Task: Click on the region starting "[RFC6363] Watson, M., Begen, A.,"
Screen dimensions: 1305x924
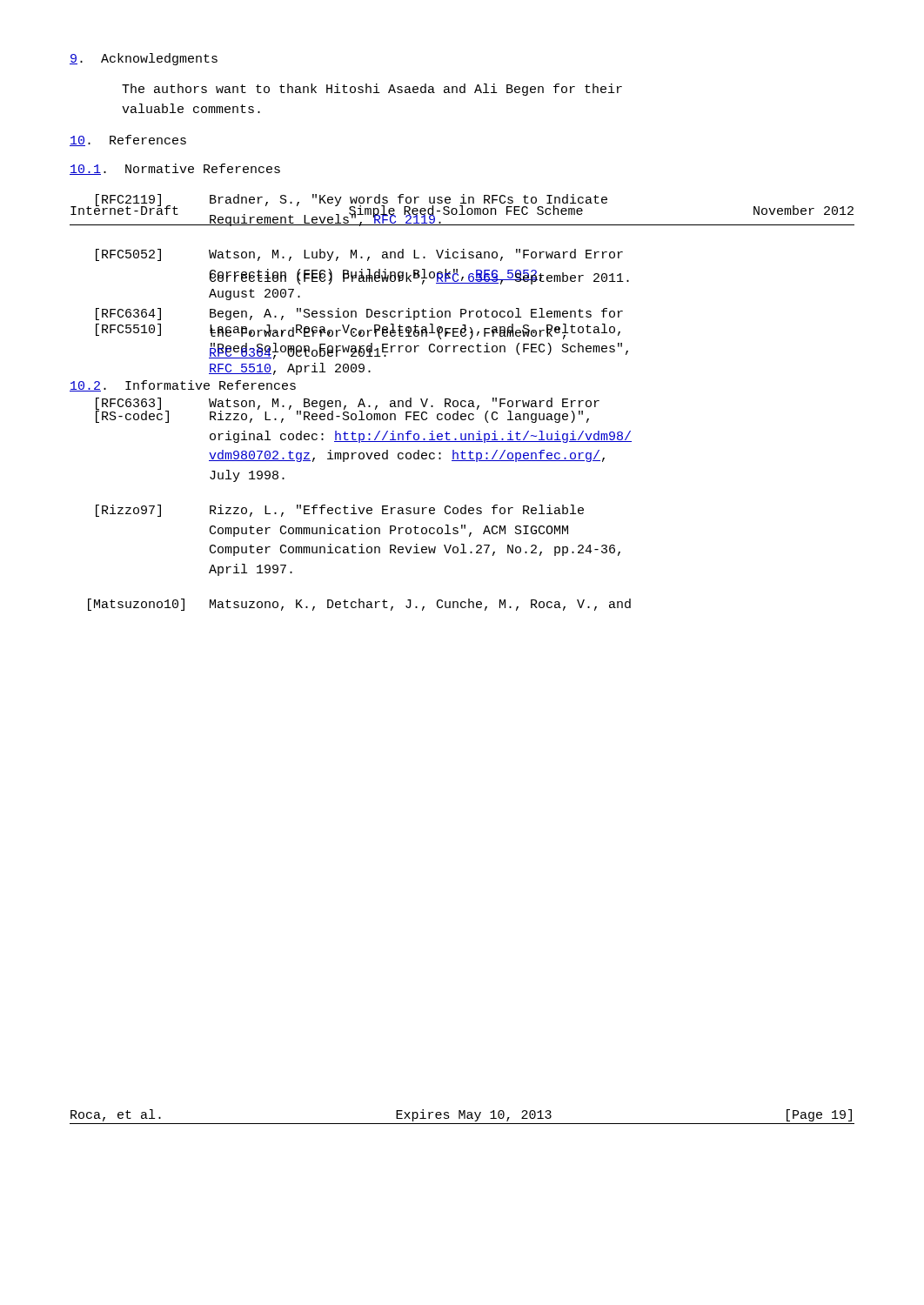Action: point(462,405)
